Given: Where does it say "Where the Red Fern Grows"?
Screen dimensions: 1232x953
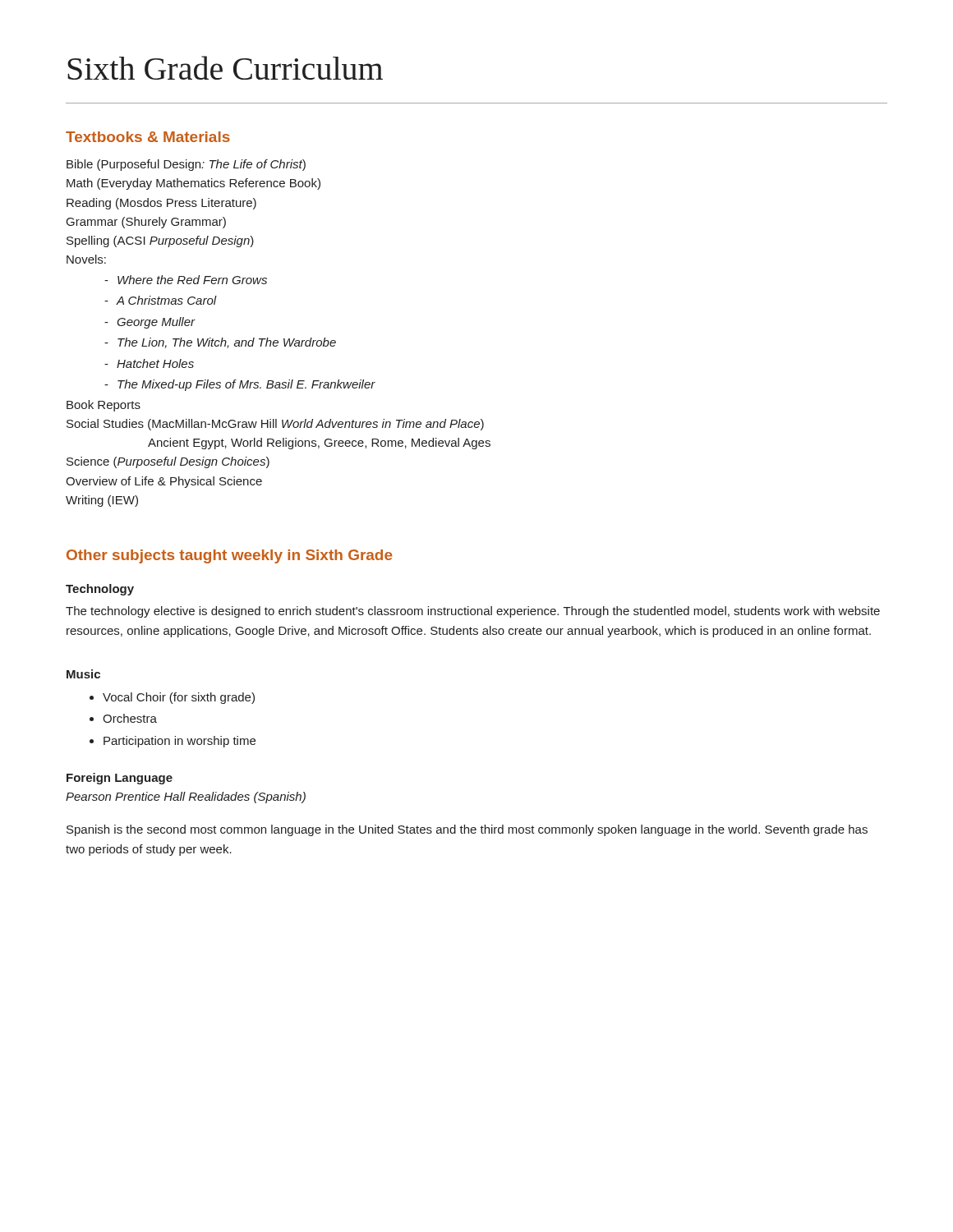Looking at the screenshot, I should [192, 279].
